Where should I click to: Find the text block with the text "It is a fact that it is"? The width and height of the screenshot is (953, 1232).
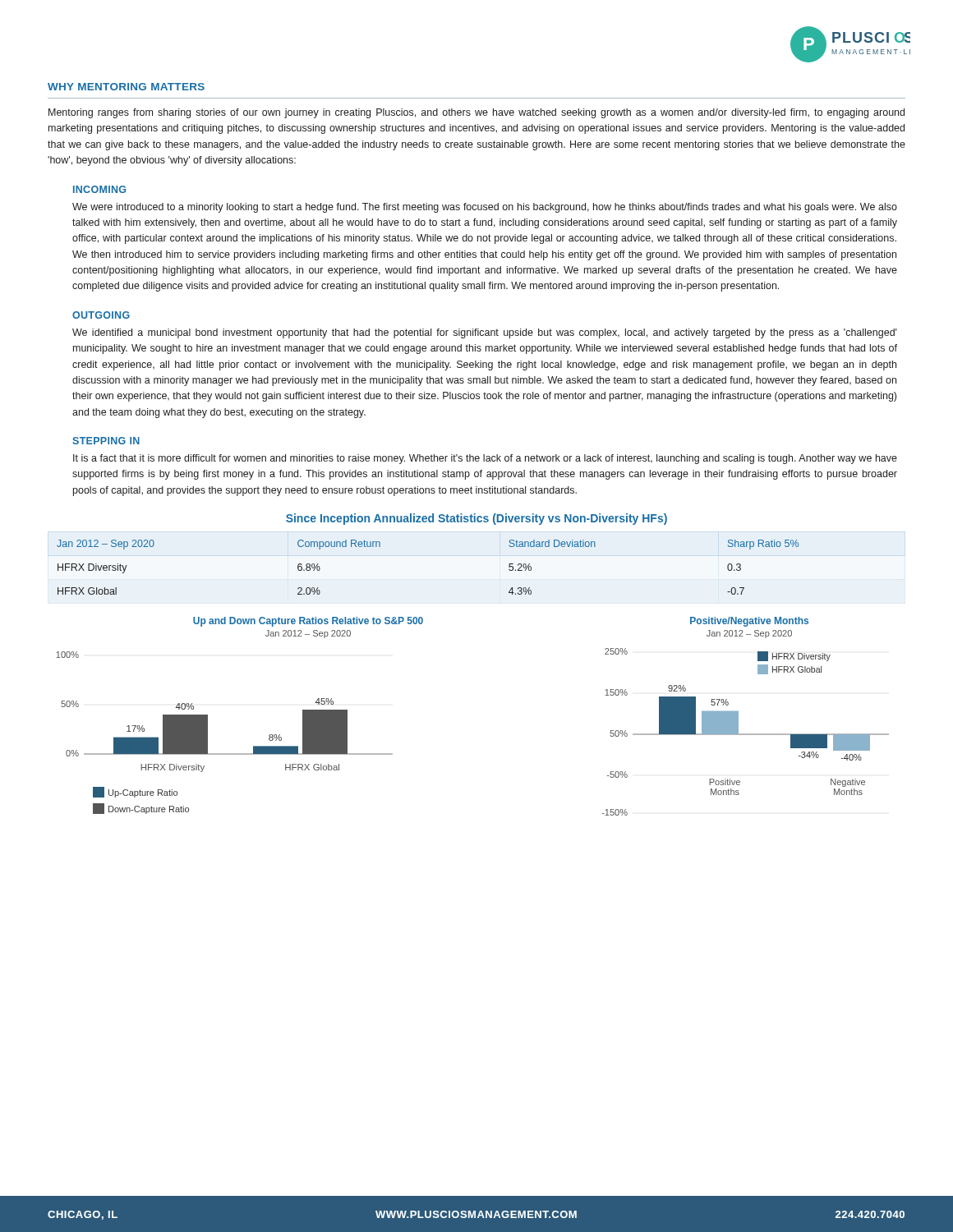click(x=485, y=474)
